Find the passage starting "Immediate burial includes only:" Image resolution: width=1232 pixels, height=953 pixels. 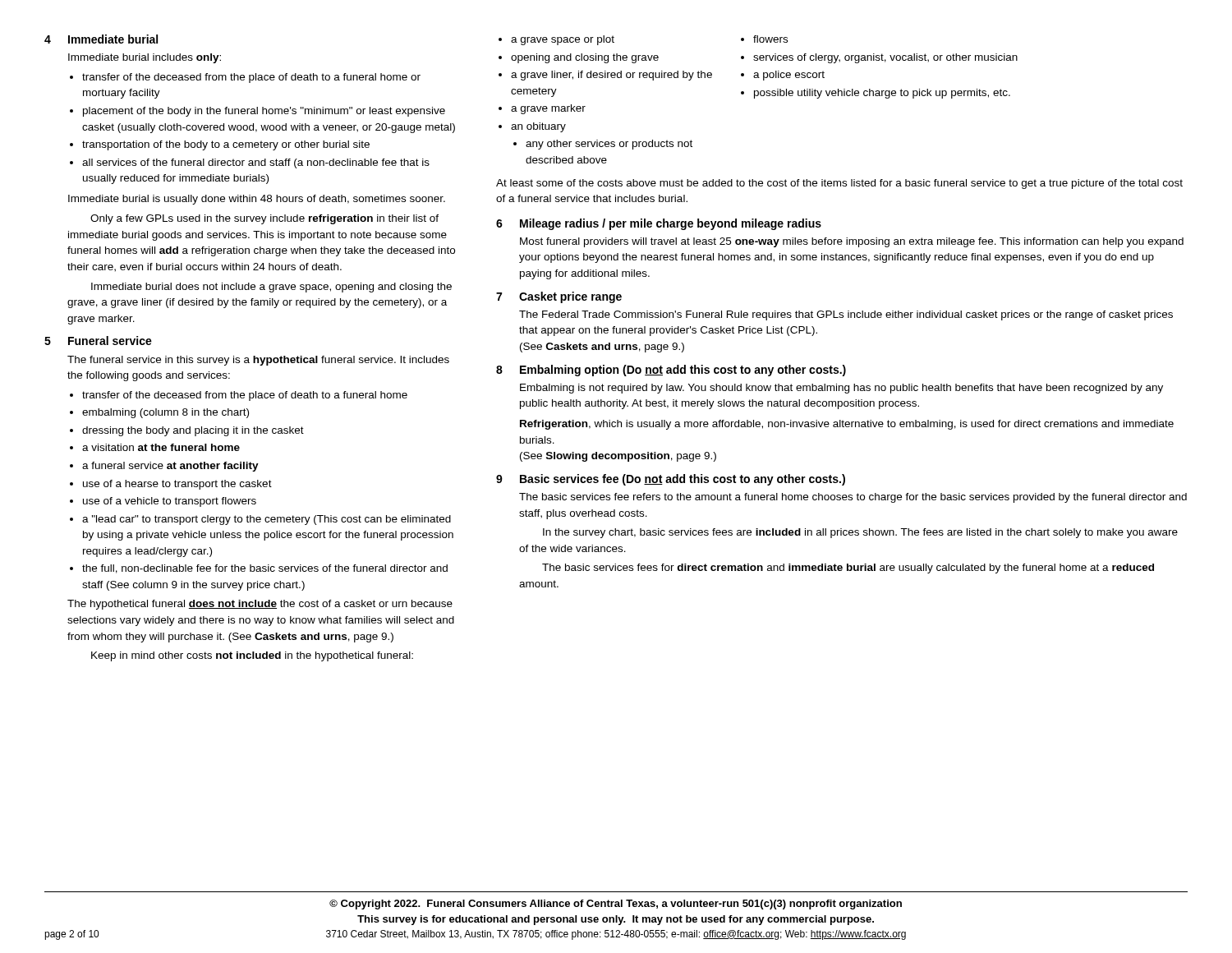point(145,57)
